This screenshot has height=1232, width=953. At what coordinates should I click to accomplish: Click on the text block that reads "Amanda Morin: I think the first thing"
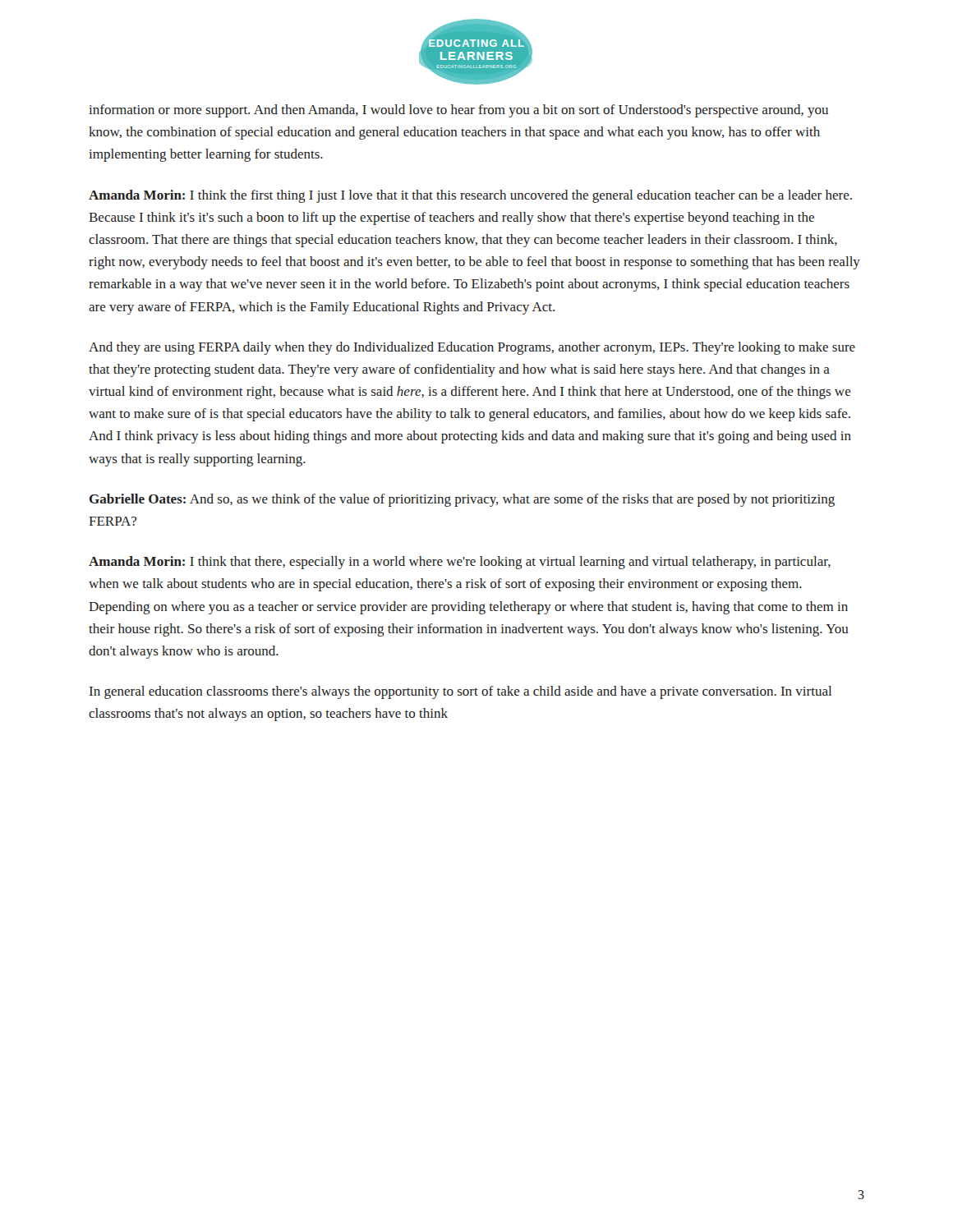click(476, 251)
